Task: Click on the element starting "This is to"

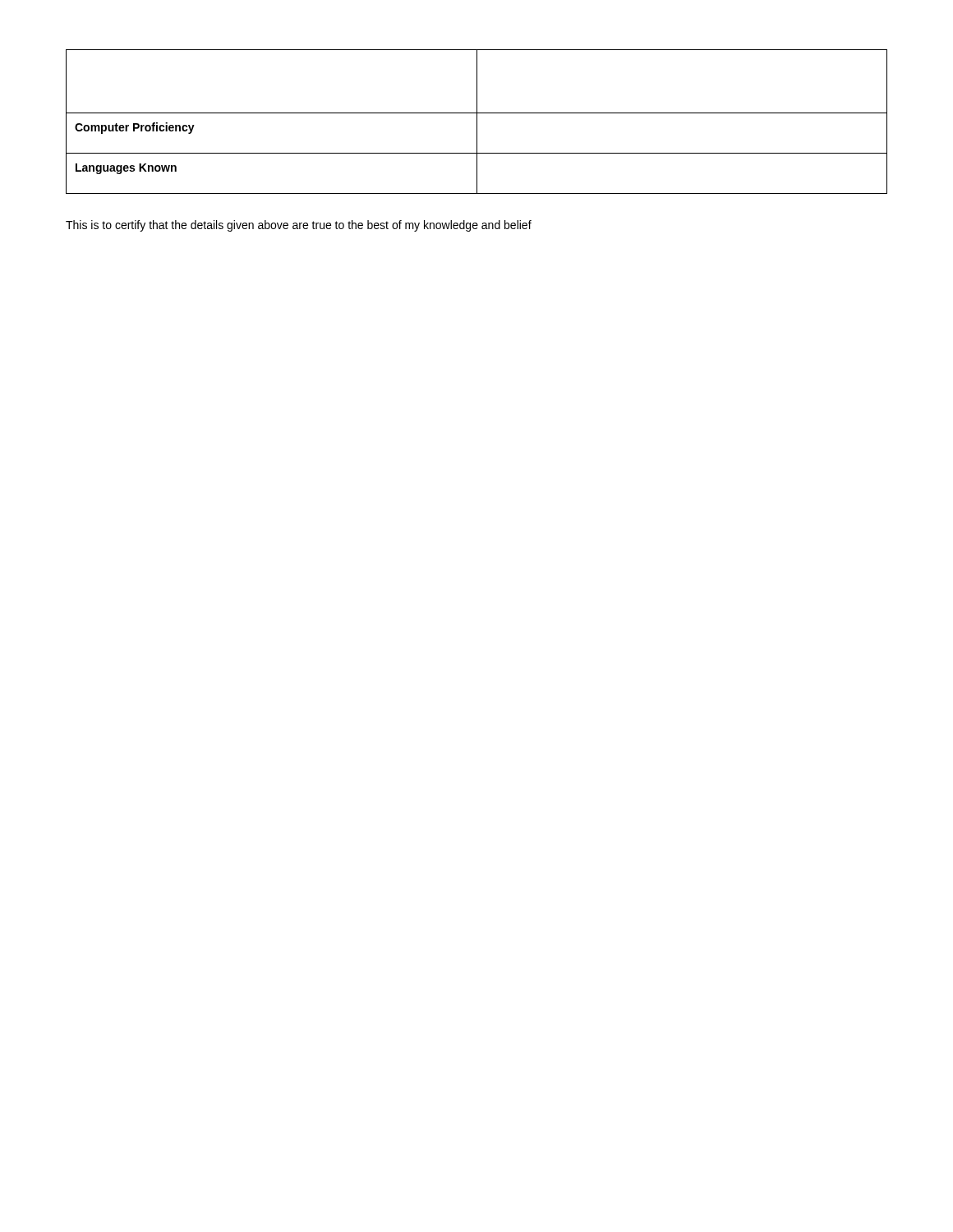Action: (298, 225)
